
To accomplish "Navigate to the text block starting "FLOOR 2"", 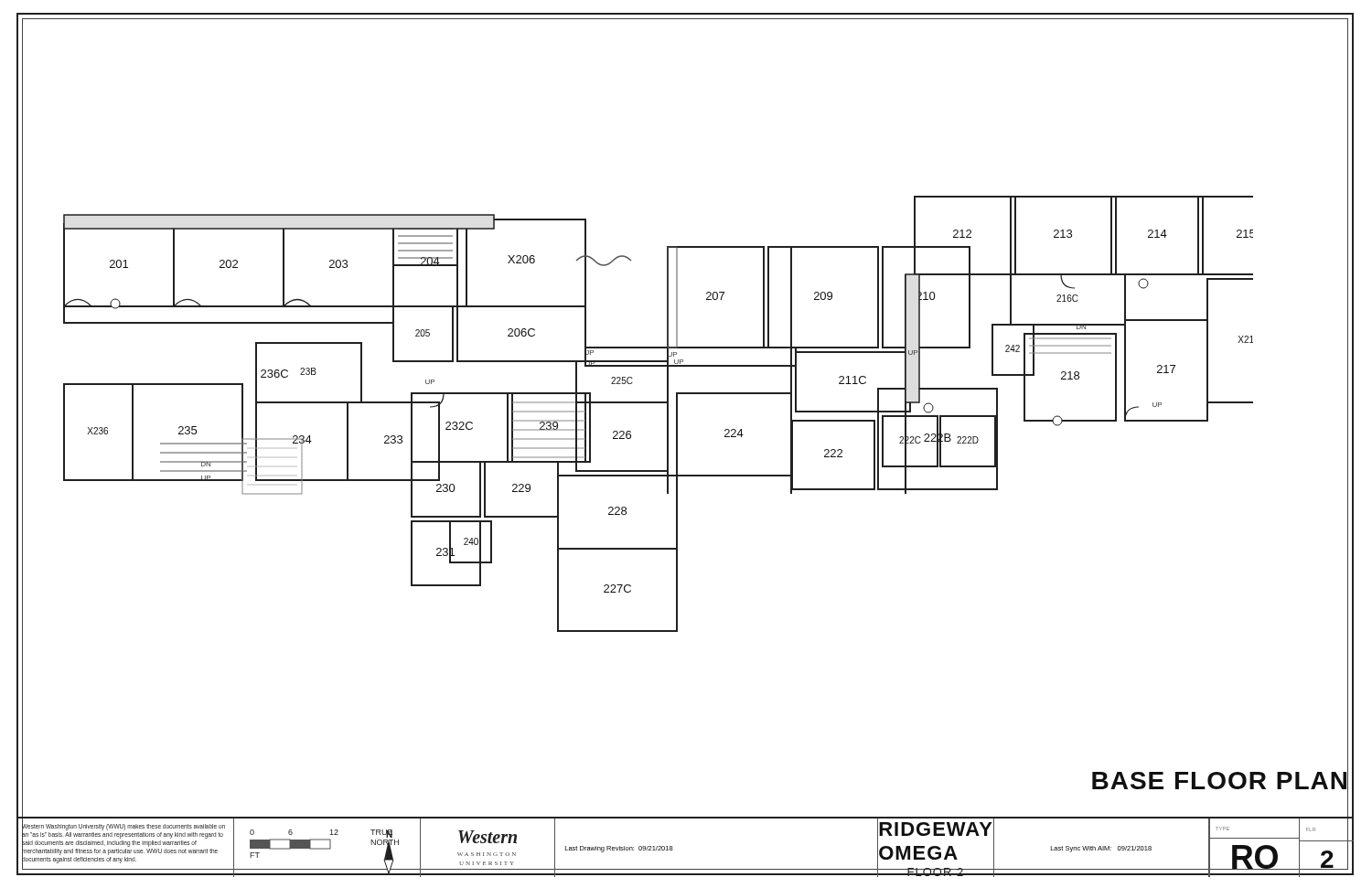I will click(x=936, y=872).
